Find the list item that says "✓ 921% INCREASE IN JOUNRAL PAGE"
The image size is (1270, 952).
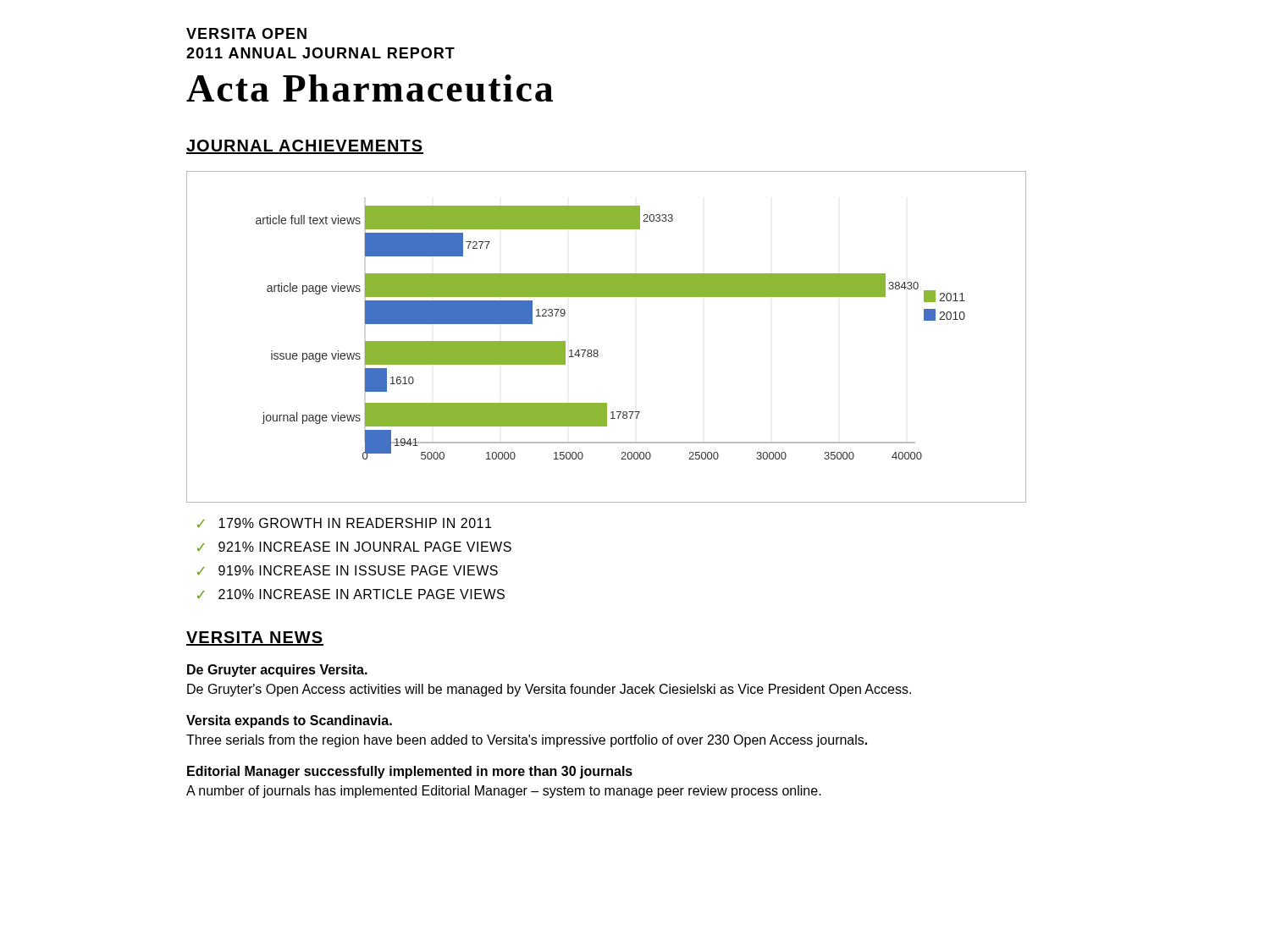(x=353, y=547)
